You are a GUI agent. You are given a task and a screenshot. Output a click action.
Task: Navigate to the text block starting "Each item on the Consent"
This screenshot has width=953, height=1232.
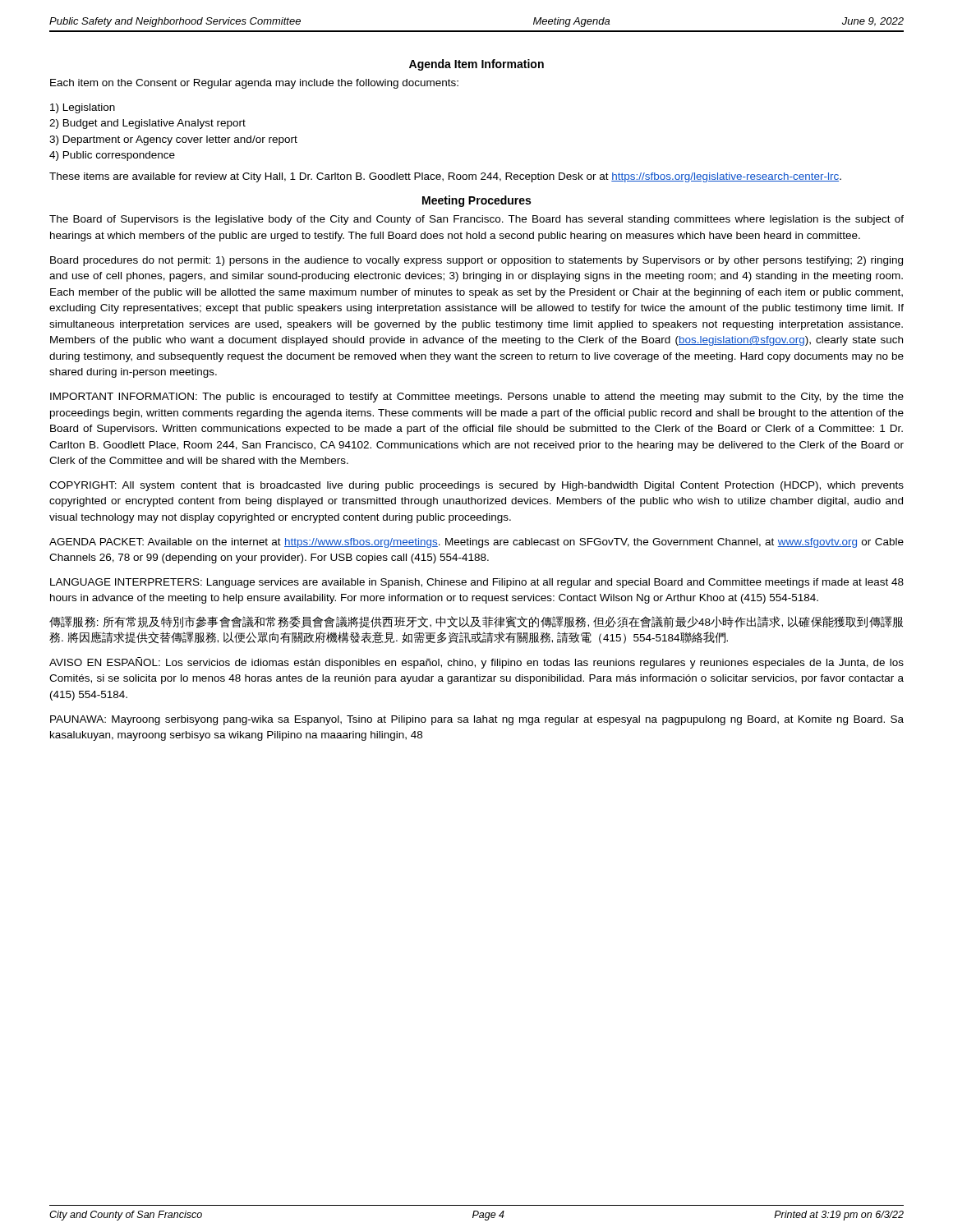(254, 83)
